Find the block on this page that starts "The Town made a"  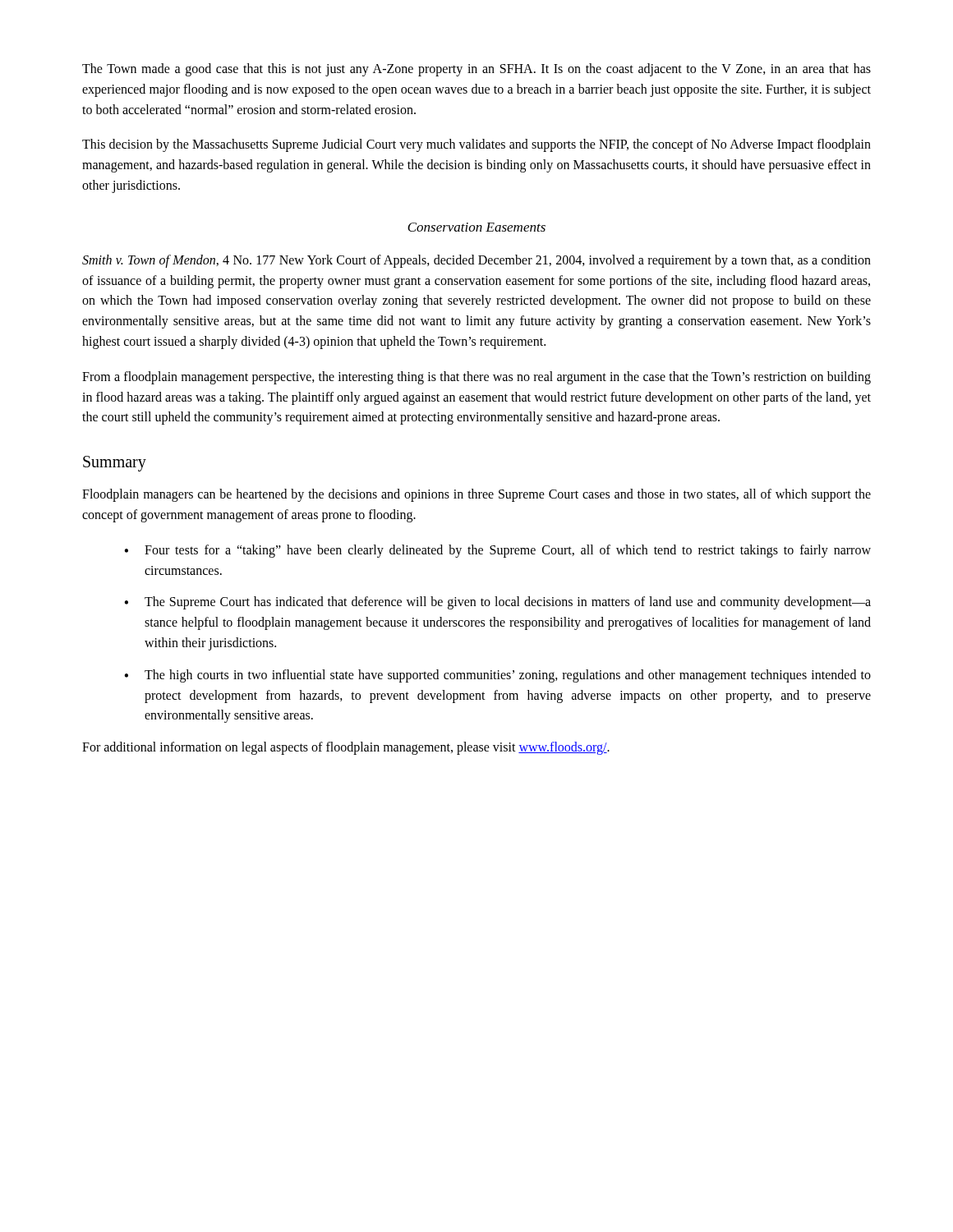coord(476,89)
